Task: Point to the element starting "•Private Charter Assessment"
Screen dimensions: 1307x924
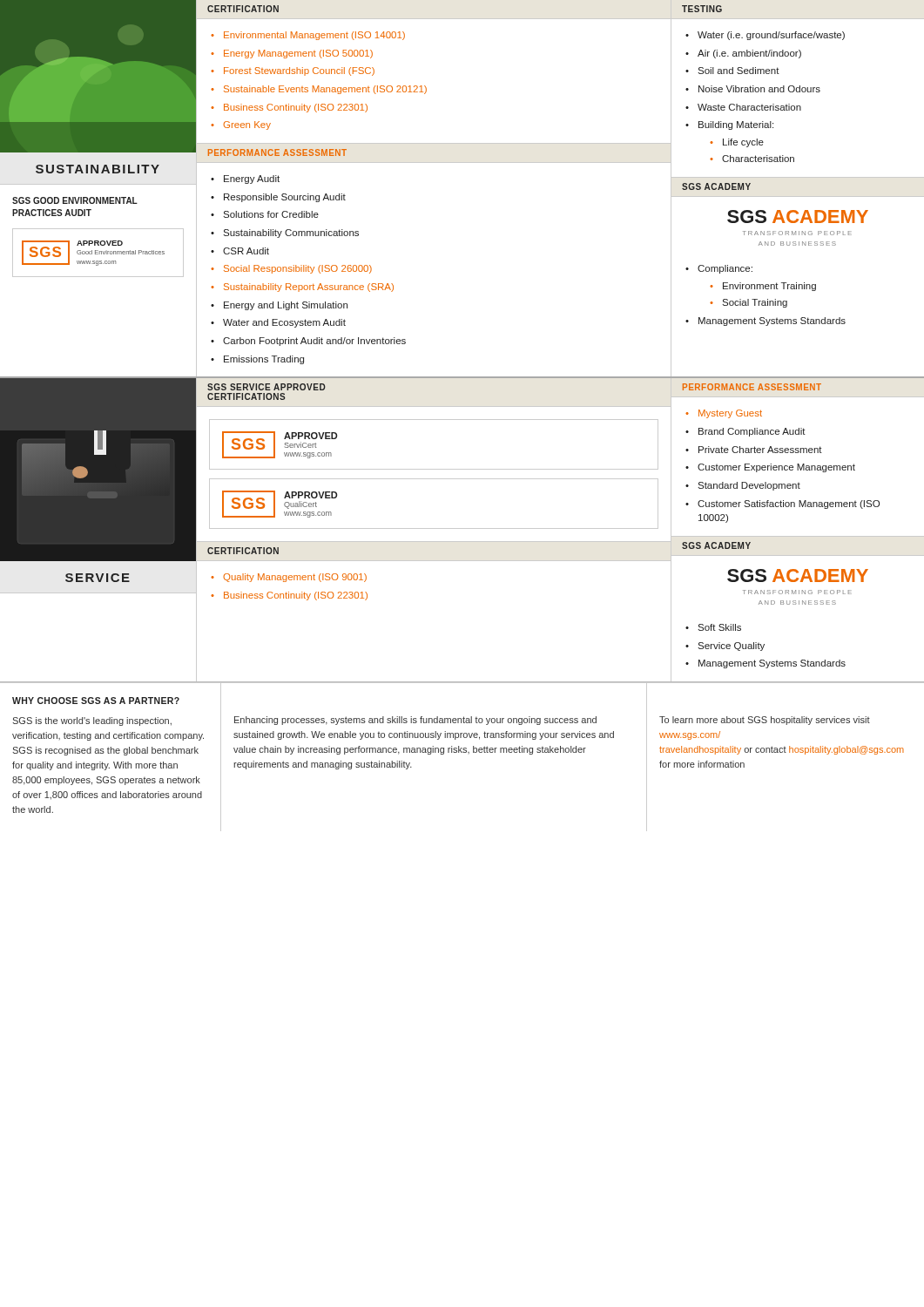Action: coord(754,450)
